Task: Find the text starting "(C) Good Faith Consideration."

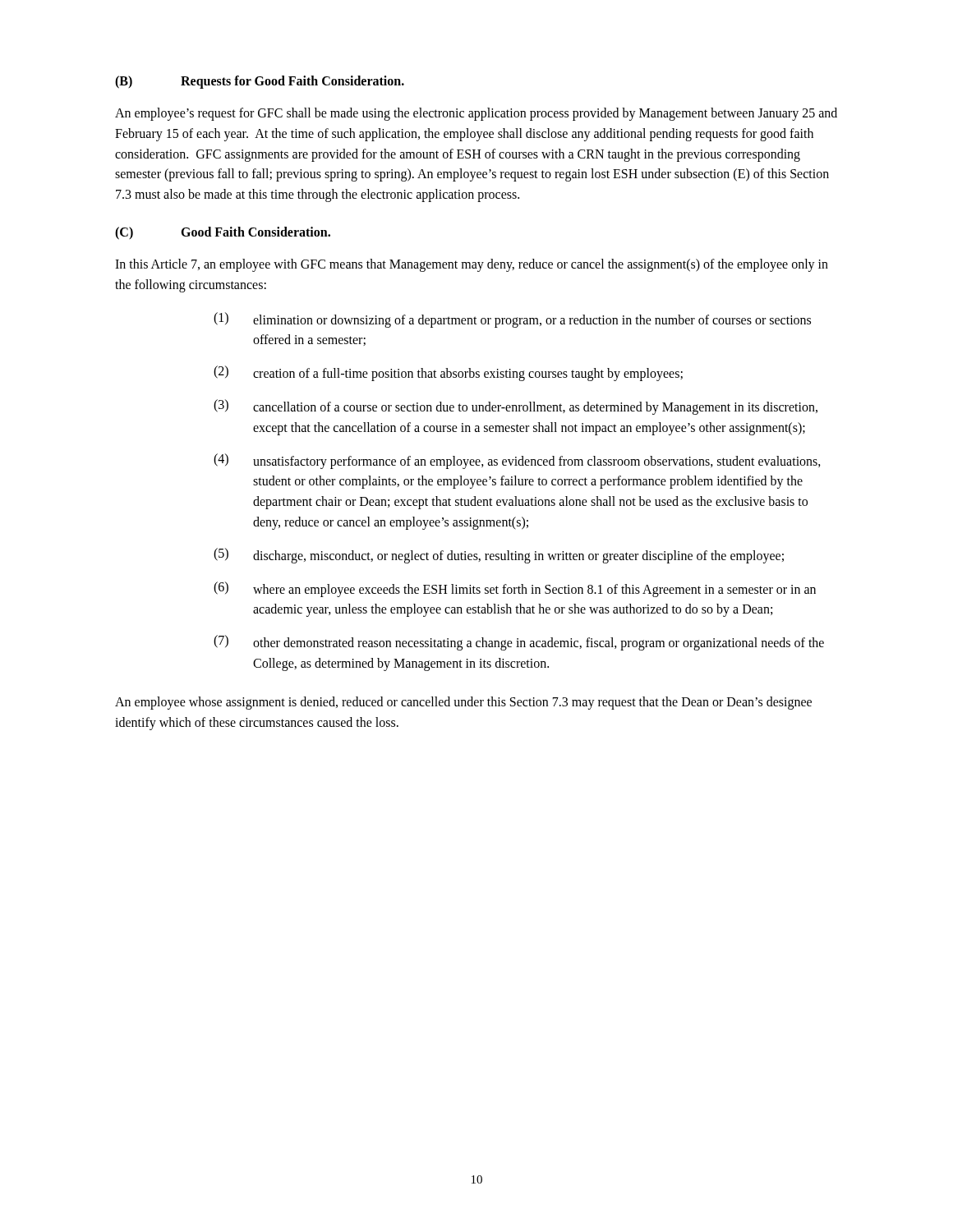Action: click(x=223, y=232)
